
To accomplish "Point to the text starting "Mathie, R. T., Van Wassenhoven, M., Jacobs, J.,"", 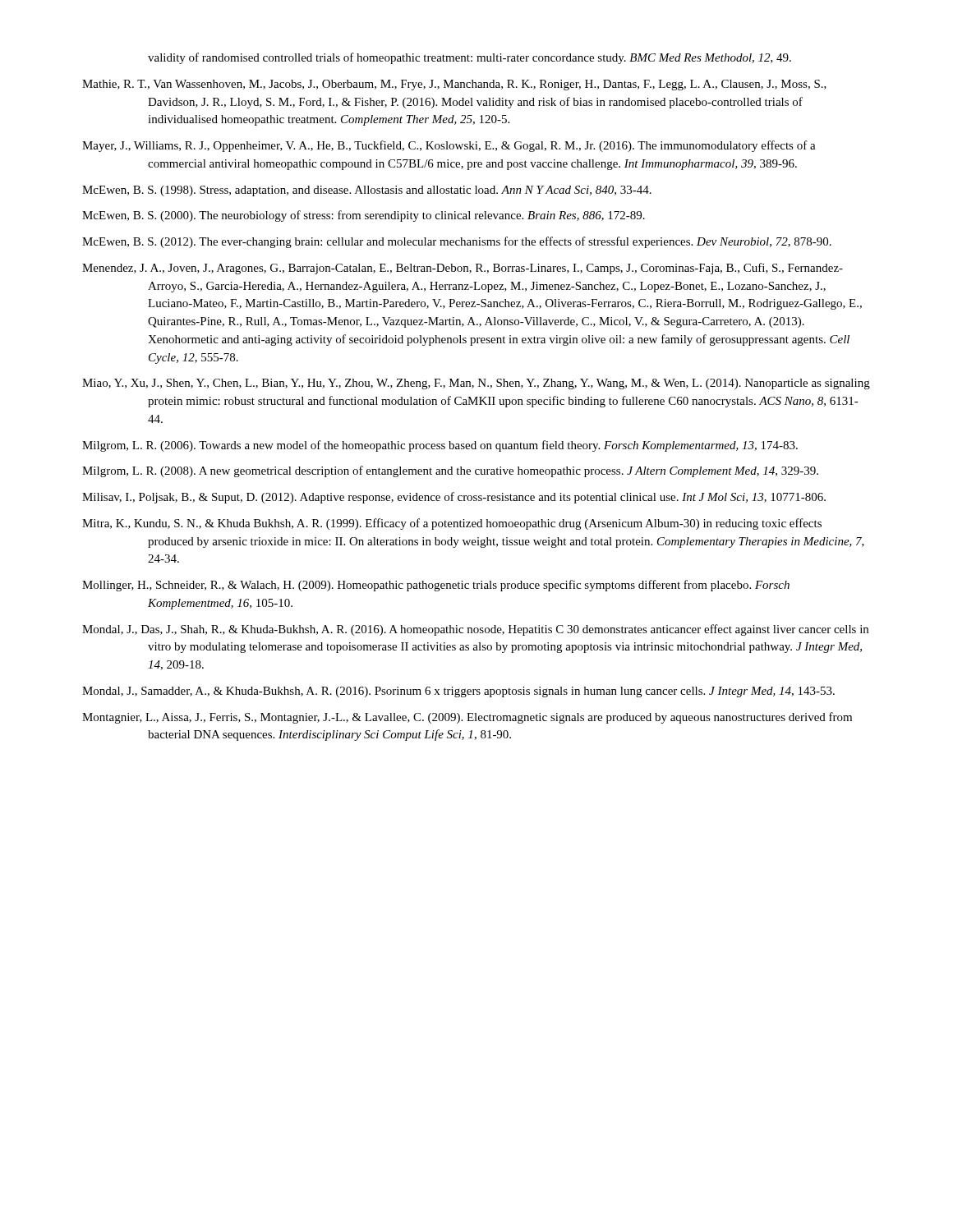I will (476, 102).
